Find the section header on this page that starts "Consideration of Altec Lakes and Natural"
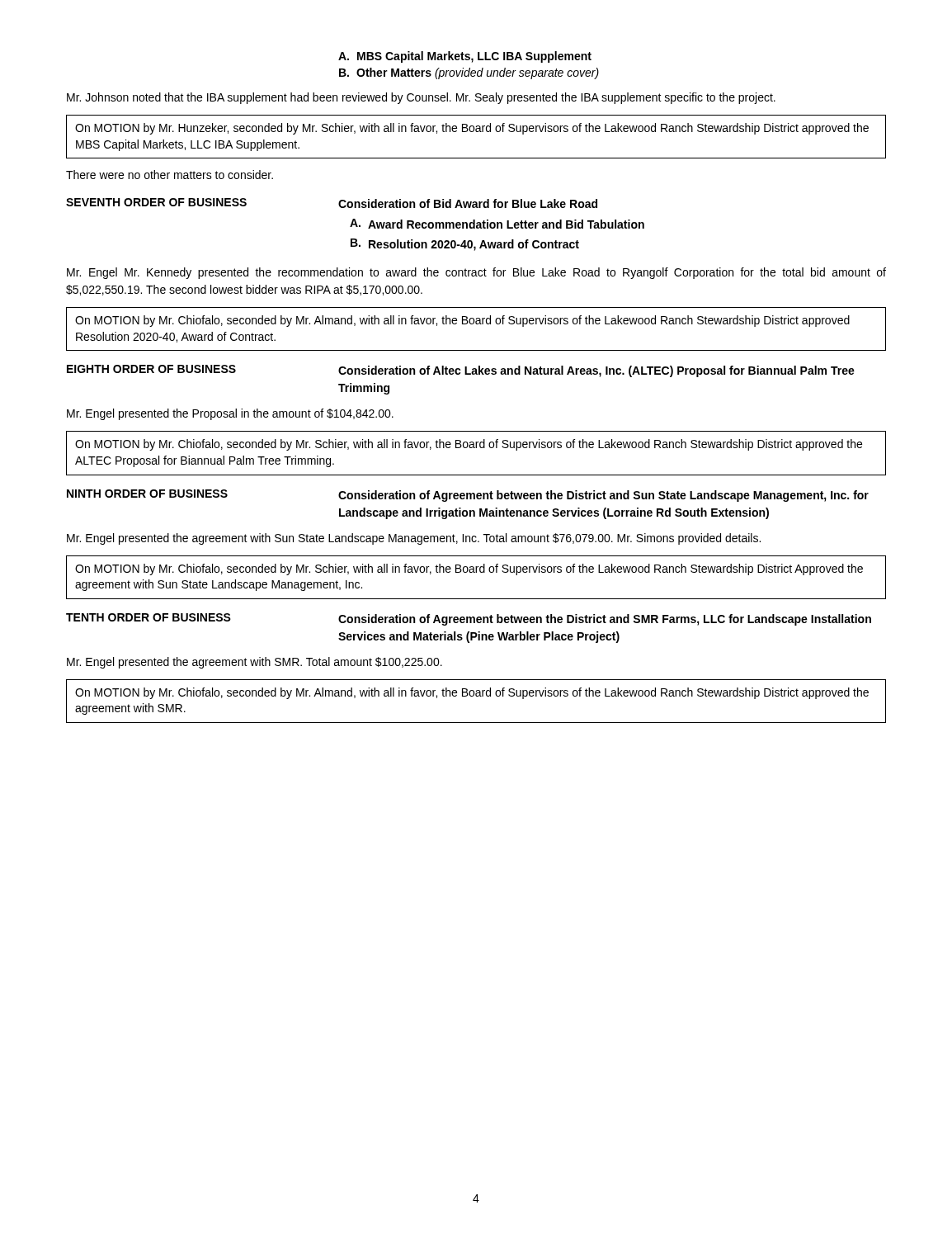Image resolution: width=952 pixels, height=1238 pixels. [x=596, y=380]
